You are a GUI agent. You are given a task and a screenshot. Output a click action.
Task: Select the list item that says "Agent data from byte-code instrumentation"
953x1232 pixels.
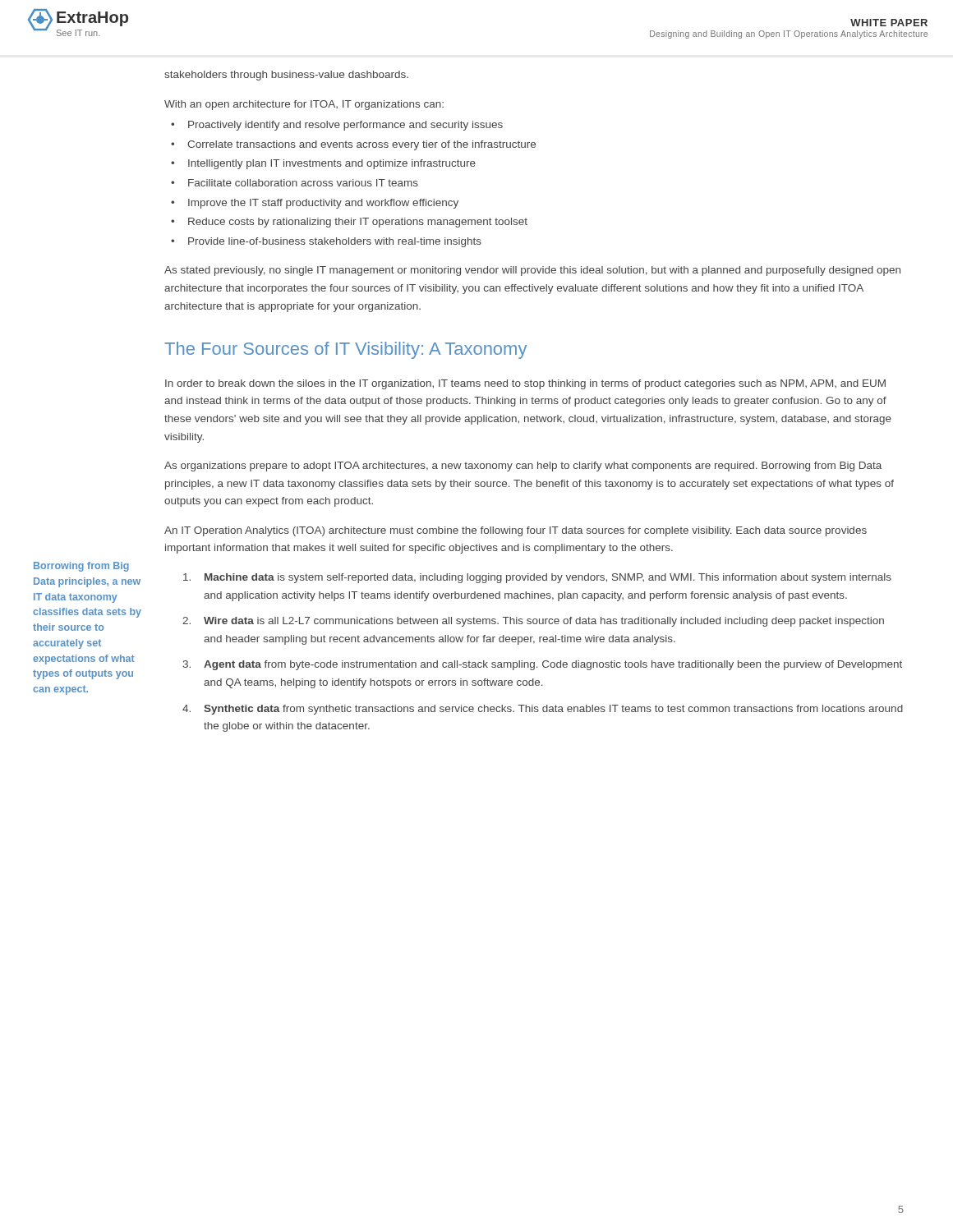(x=553, y=673)
